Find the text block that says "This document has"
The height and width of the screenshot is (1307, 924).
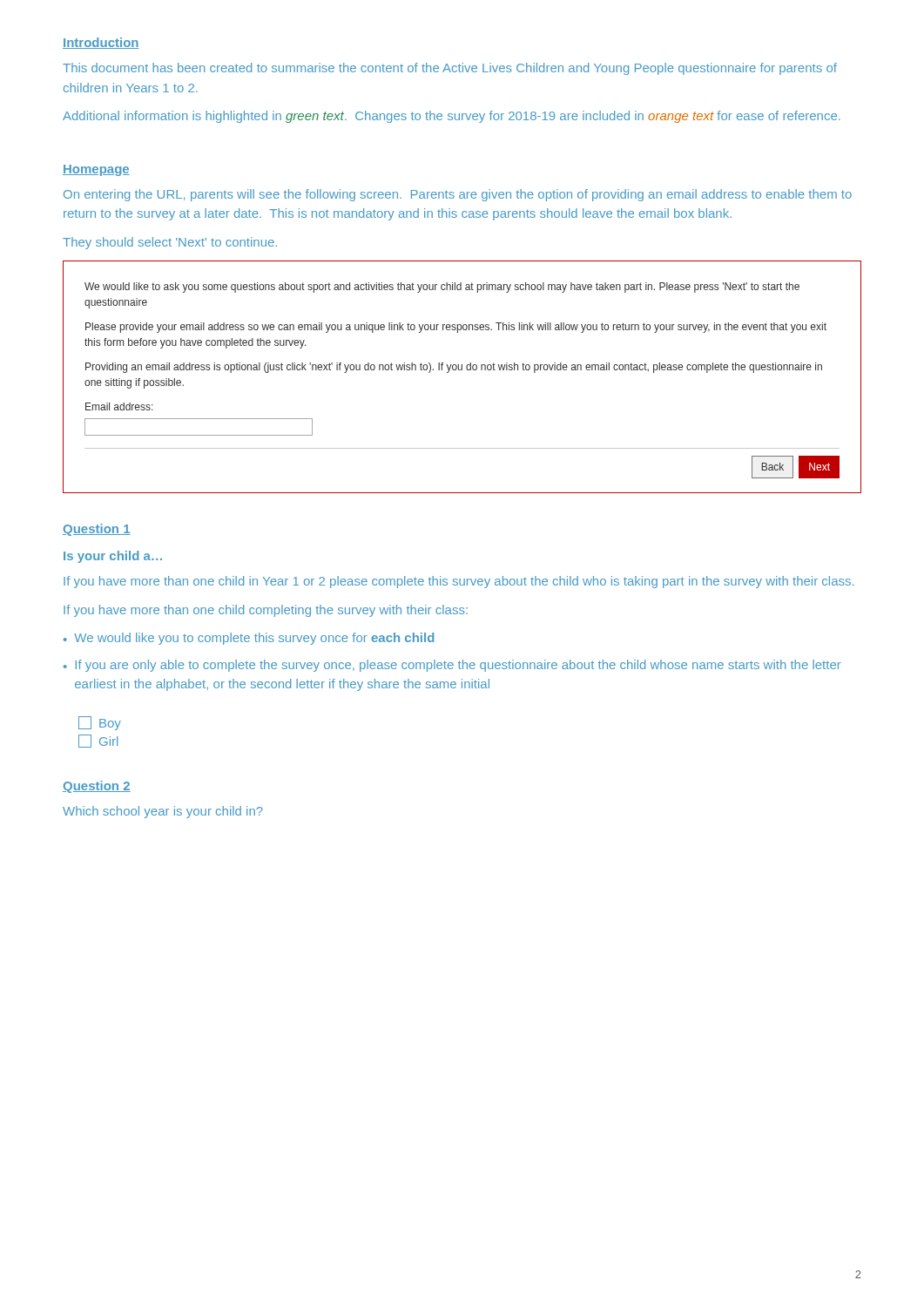[x=450, y=77]
